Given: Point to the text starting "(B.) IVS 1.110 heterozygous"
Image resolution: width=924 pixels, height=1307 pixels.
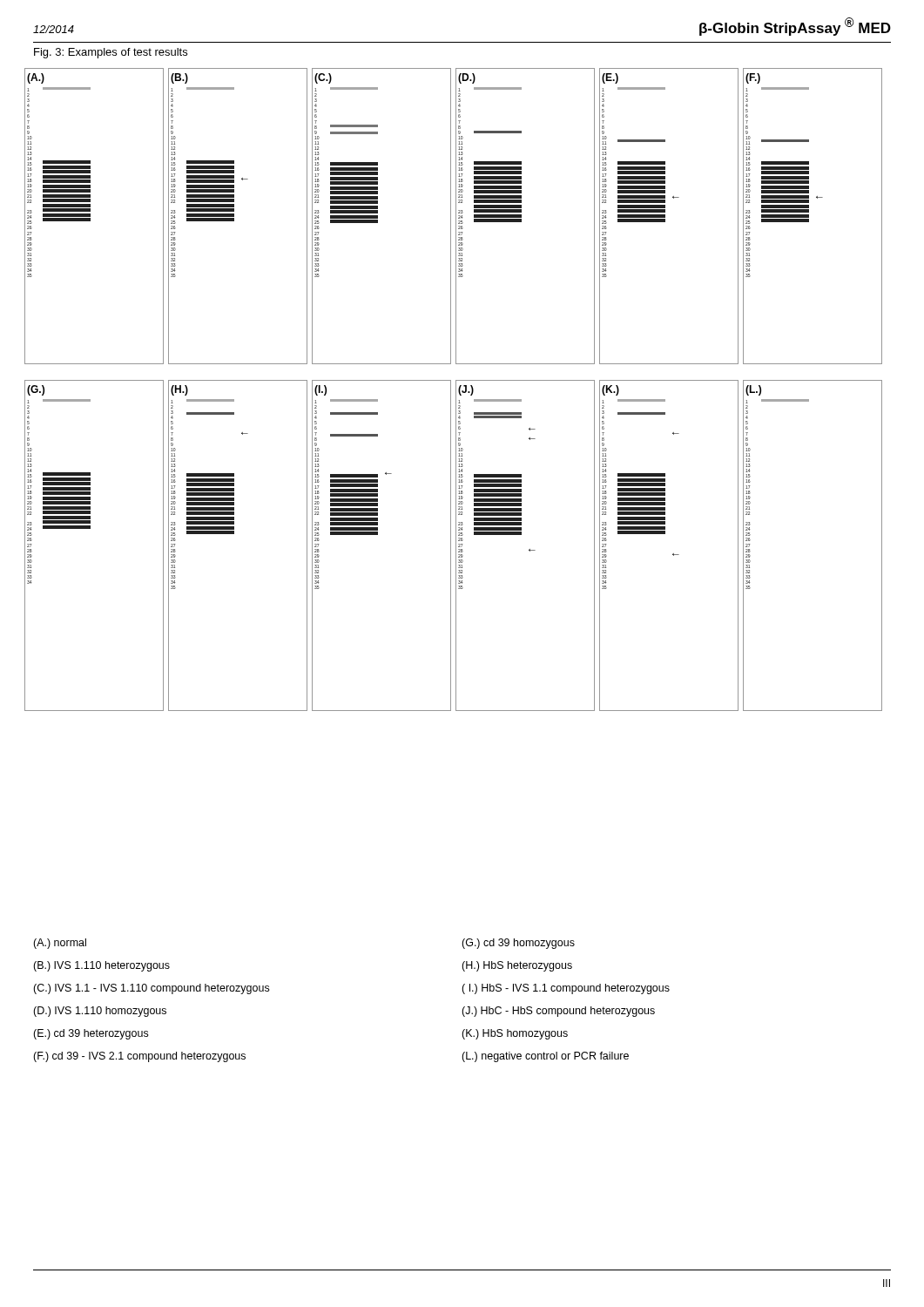Looking at the screenshot, I should point(101,965).
